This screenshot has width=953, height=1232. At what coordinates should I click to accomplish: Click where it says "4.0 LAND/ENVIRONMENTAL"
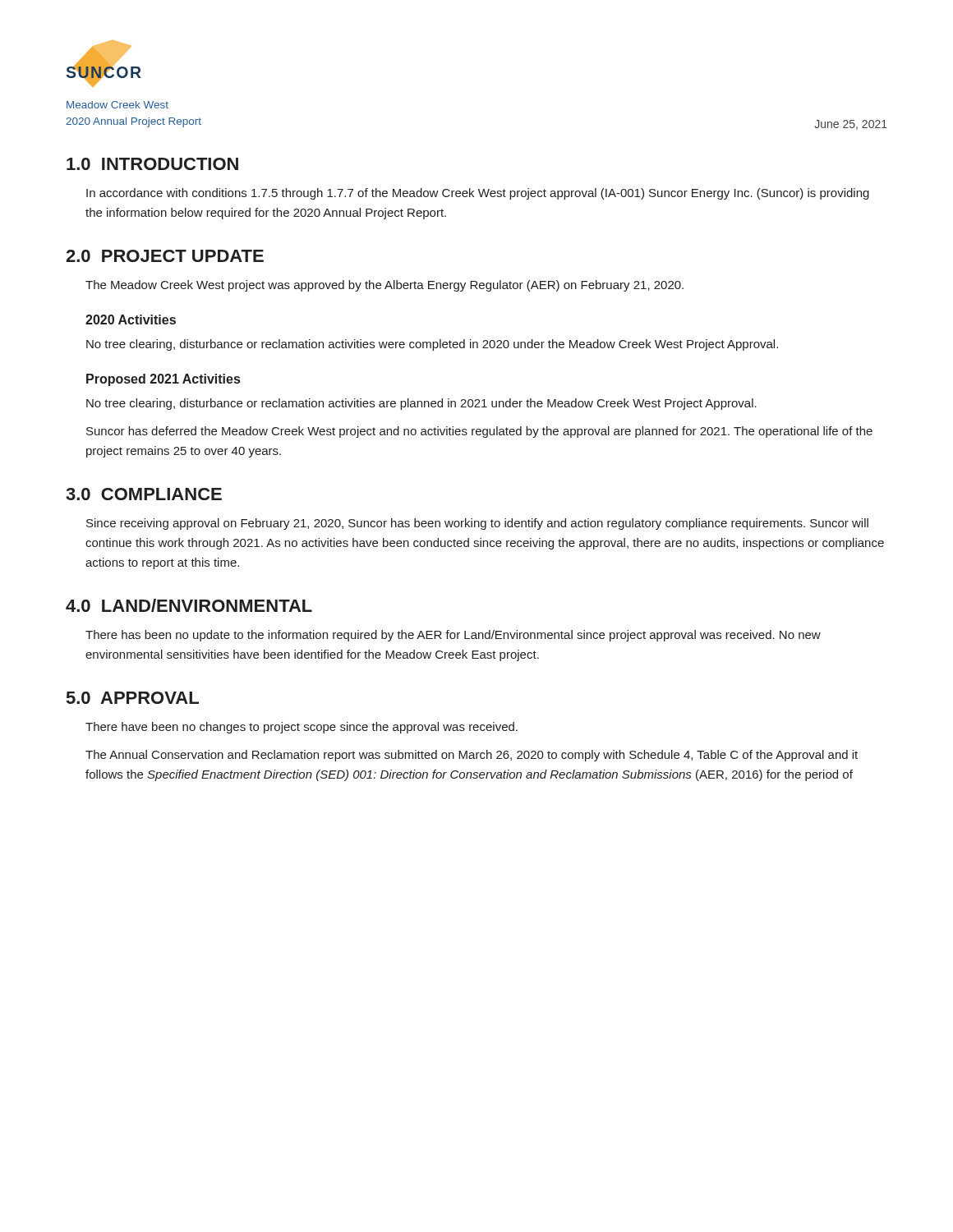[189, 605]
